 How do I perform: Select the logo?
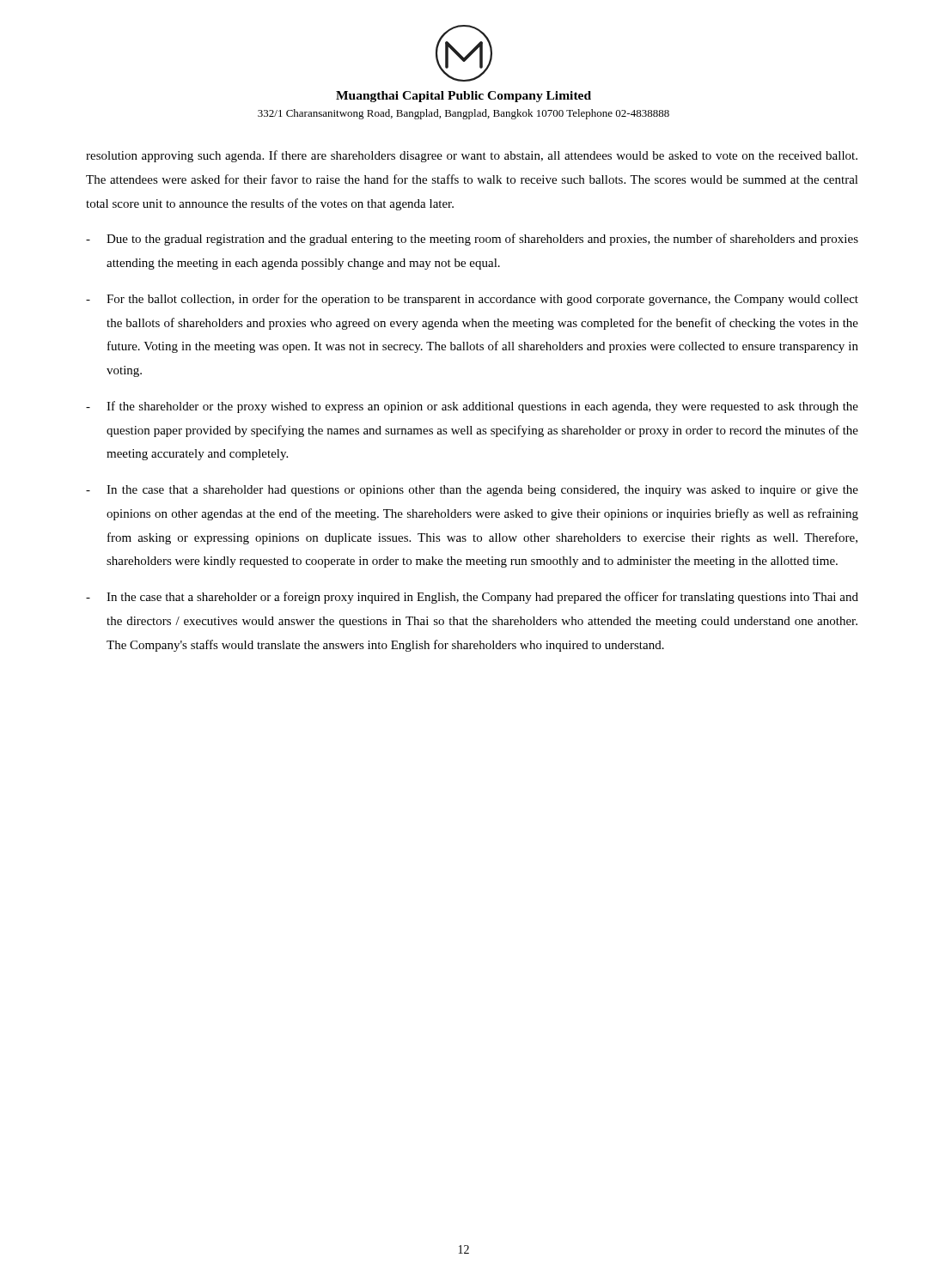[464, 53]
